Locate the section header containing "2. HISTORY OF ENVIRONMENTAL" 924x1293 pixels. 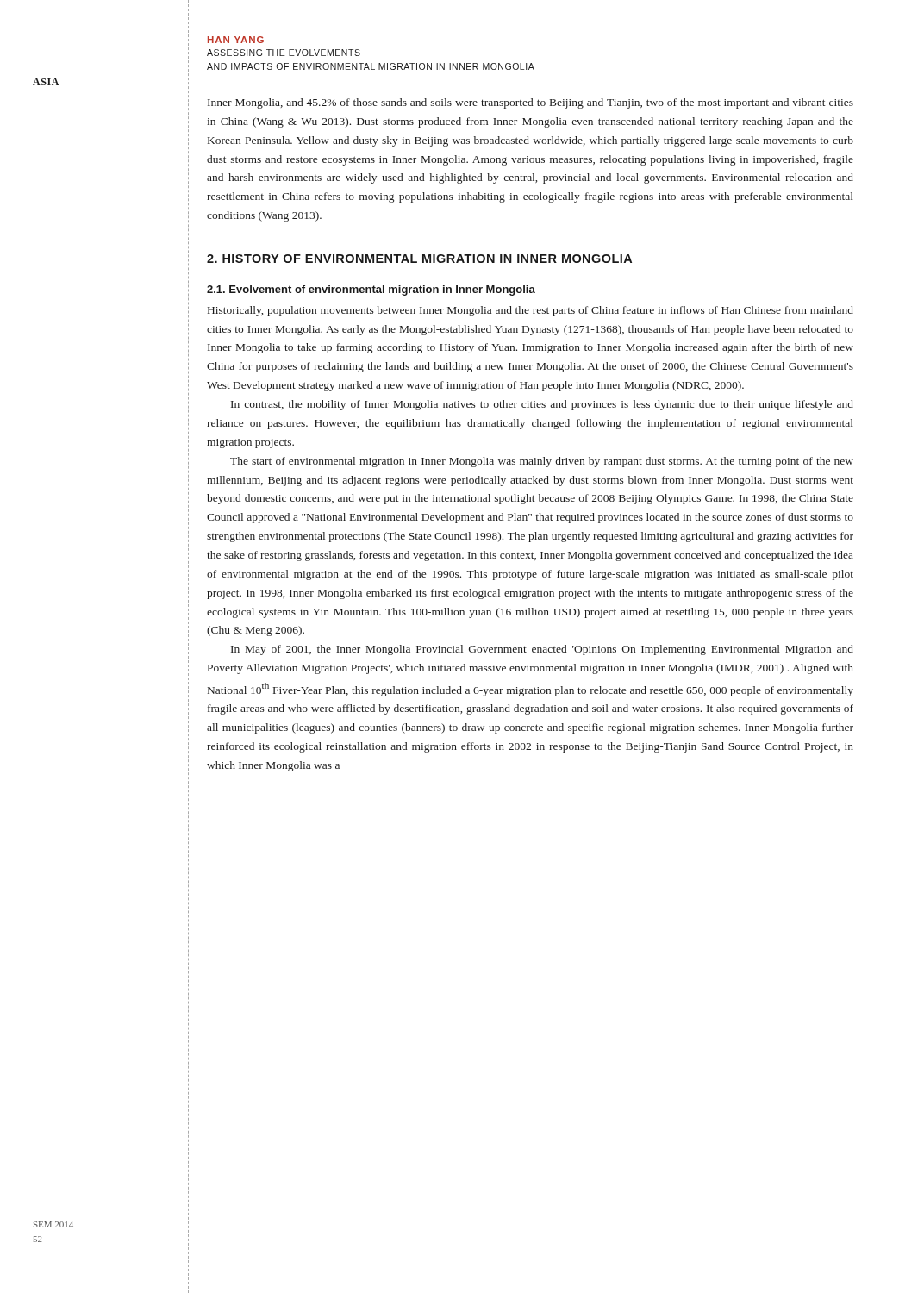[420, 259]
